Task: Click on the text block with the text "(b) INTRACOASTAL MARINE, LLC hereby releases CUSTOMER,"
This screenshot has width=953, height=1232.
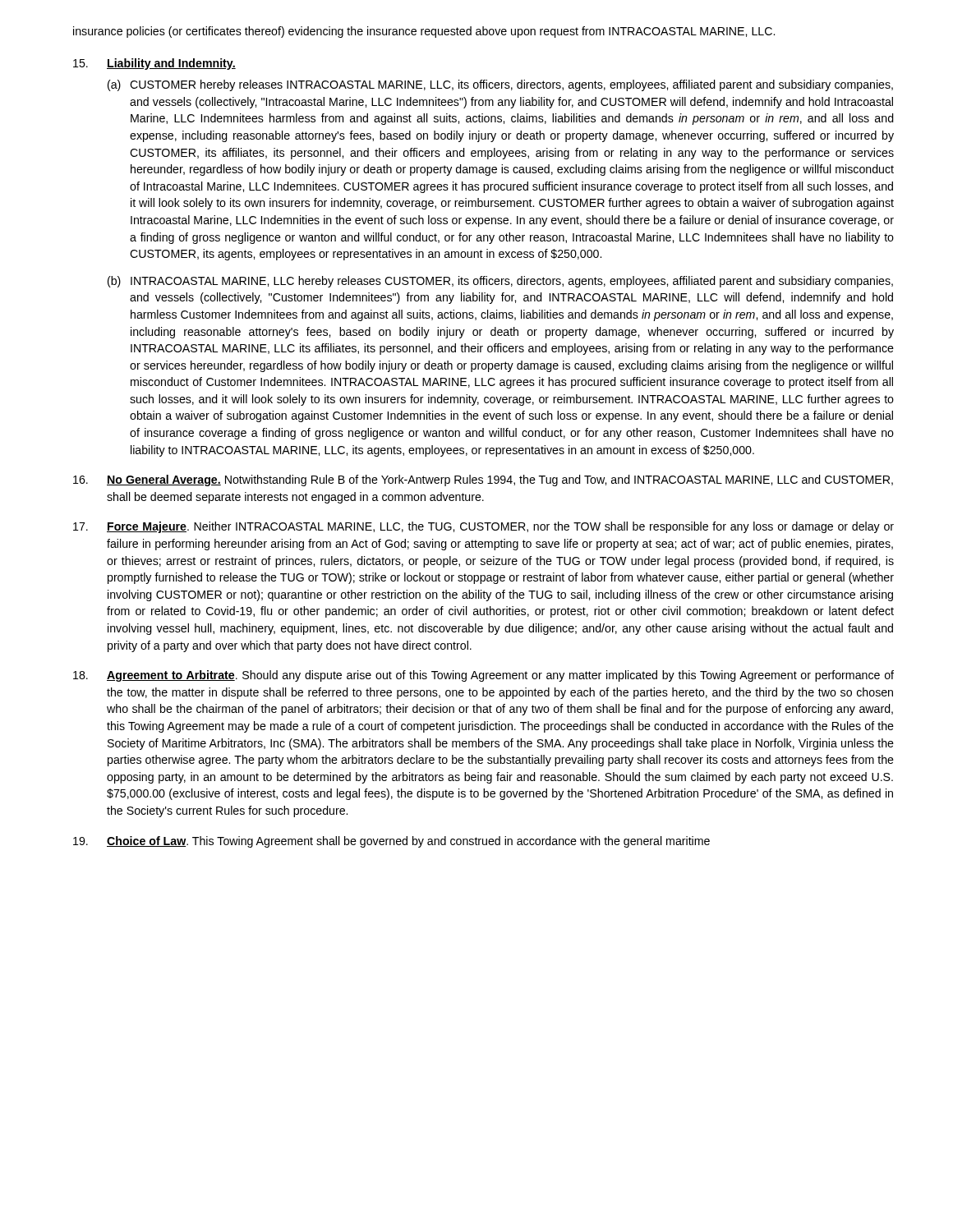Action: tap(483, 365)
